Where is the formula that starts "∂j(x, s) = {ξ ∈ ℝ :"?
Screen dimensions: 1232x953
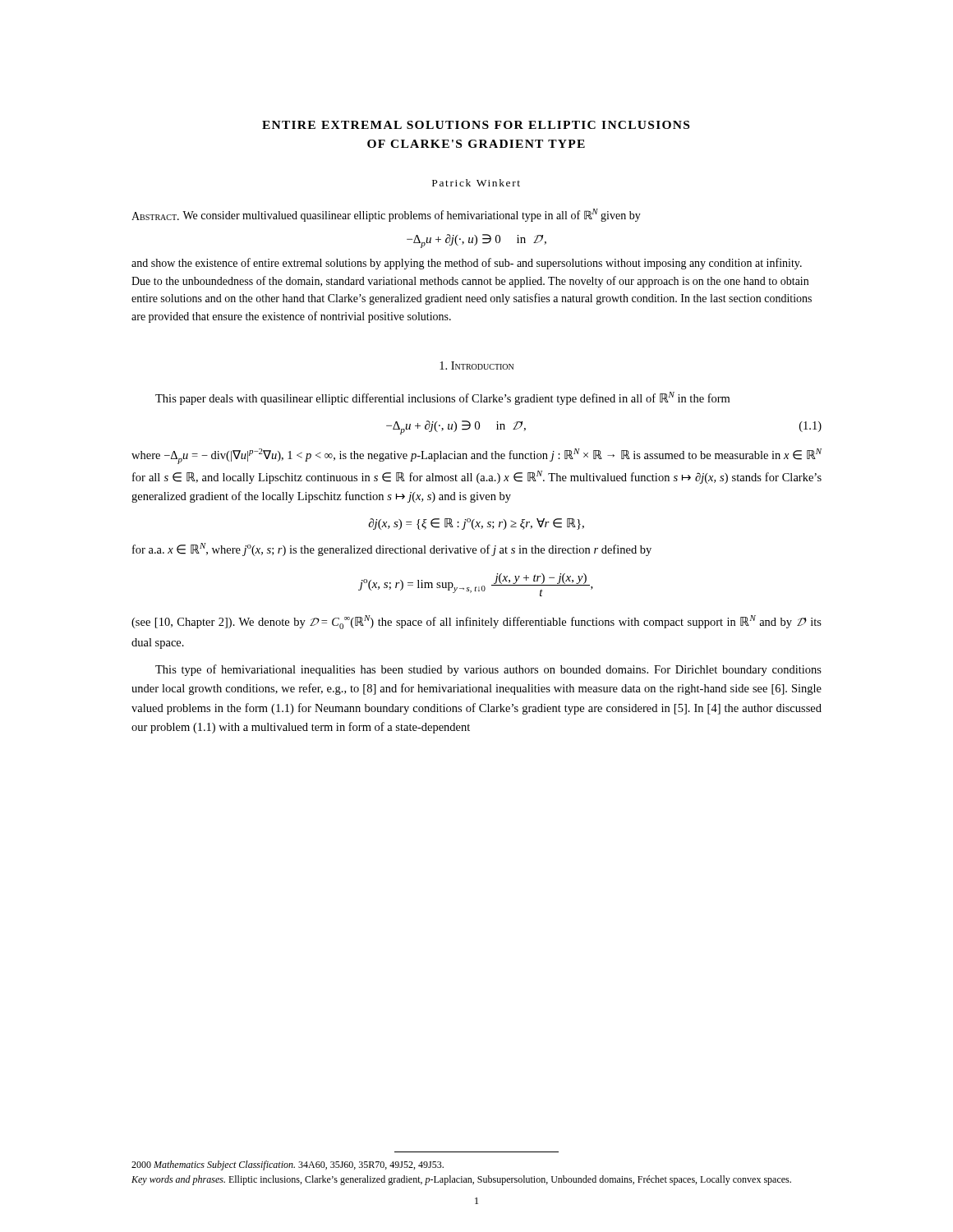pos(476,522)
